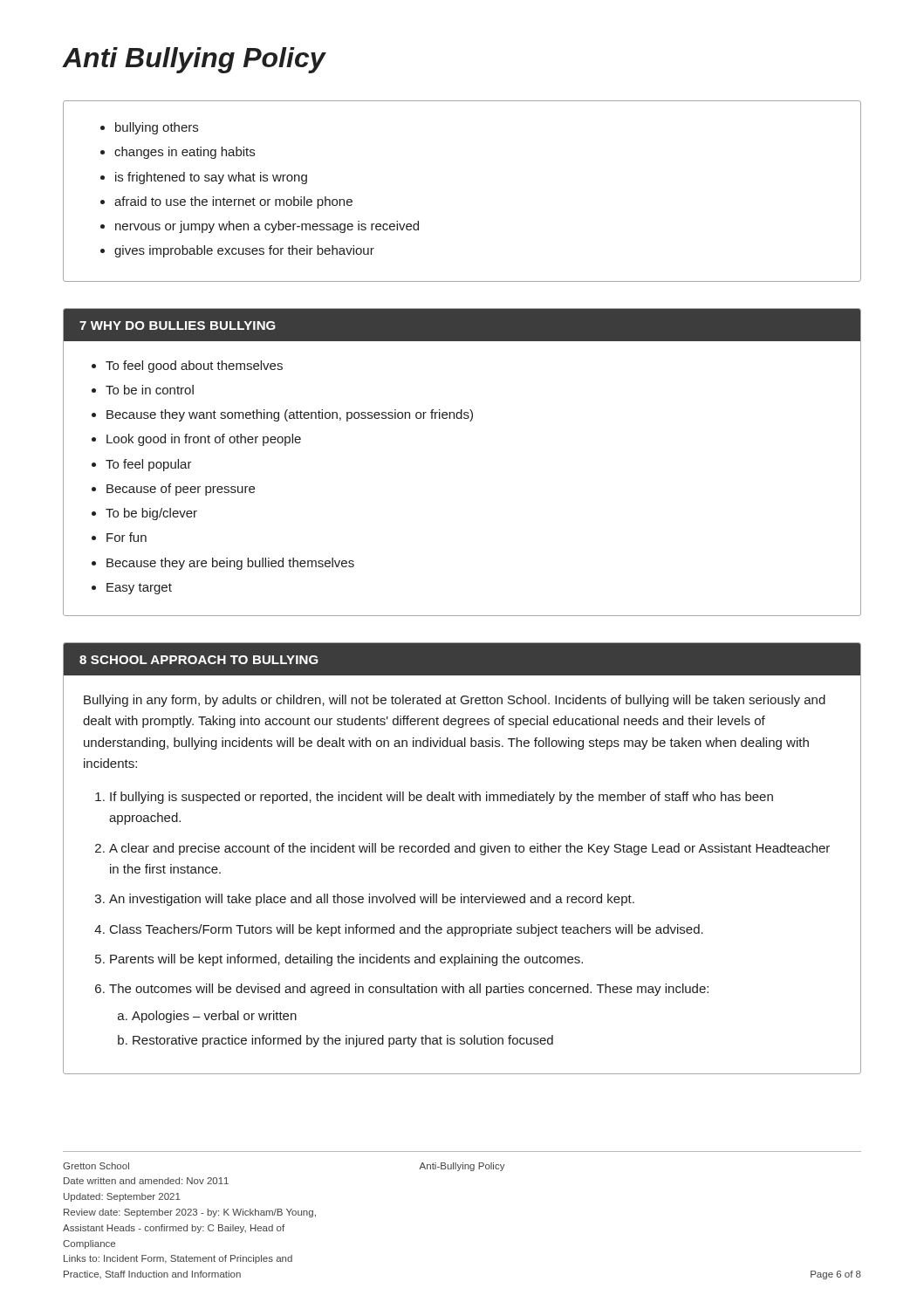Point to "gives improbable excuses for their behaviour"
This screenshot has height=1309, width=924.
click(x=244, y=250)
